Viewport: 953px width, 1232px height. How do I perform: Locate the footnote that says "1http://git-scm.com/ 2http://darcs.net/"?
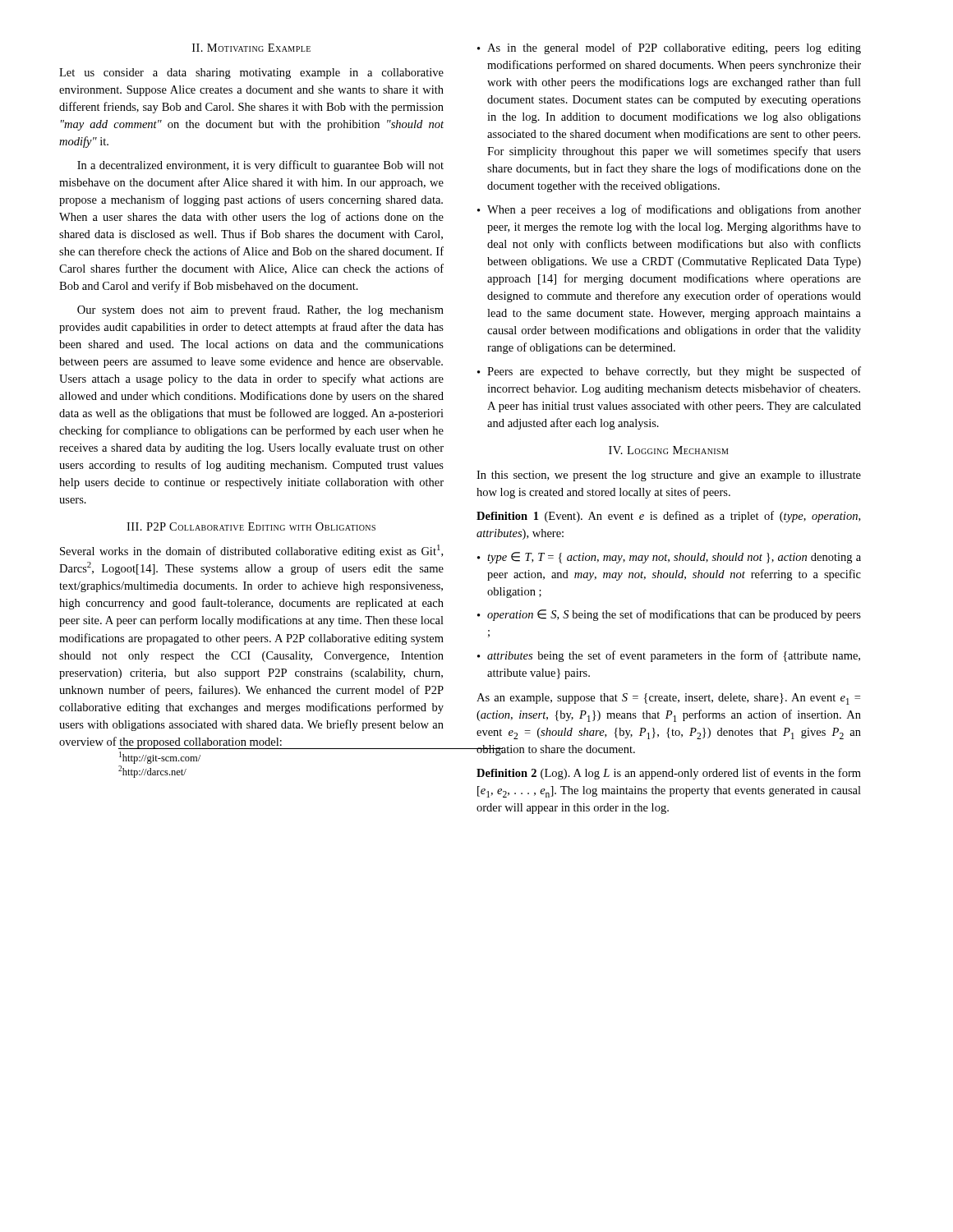[x=153, y=757]
